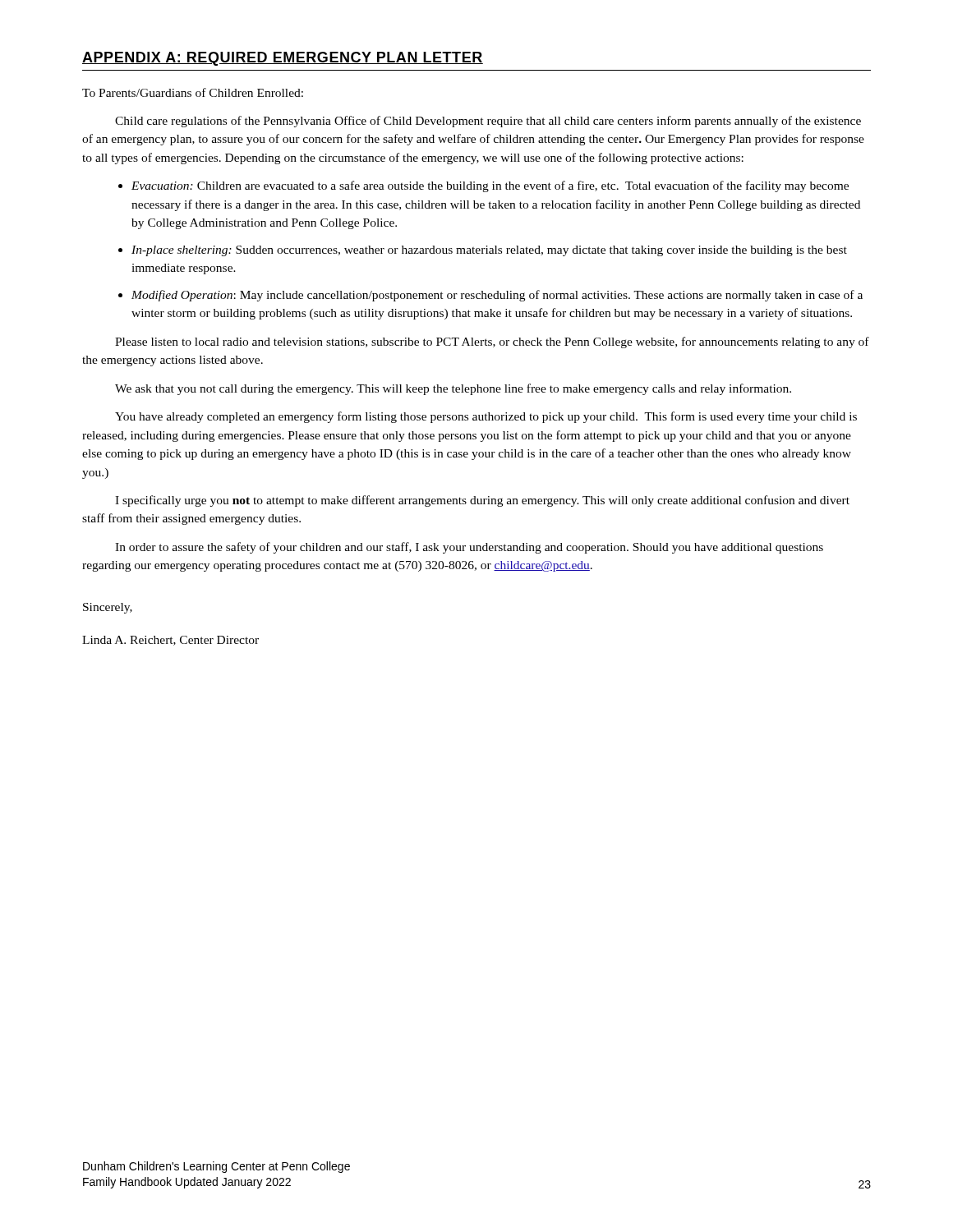Navigate to the text starting "Modified Operation: May include cancellation/postponement or rescheduling"
This screenshot has height=1232, width=953.
point(497,304)
